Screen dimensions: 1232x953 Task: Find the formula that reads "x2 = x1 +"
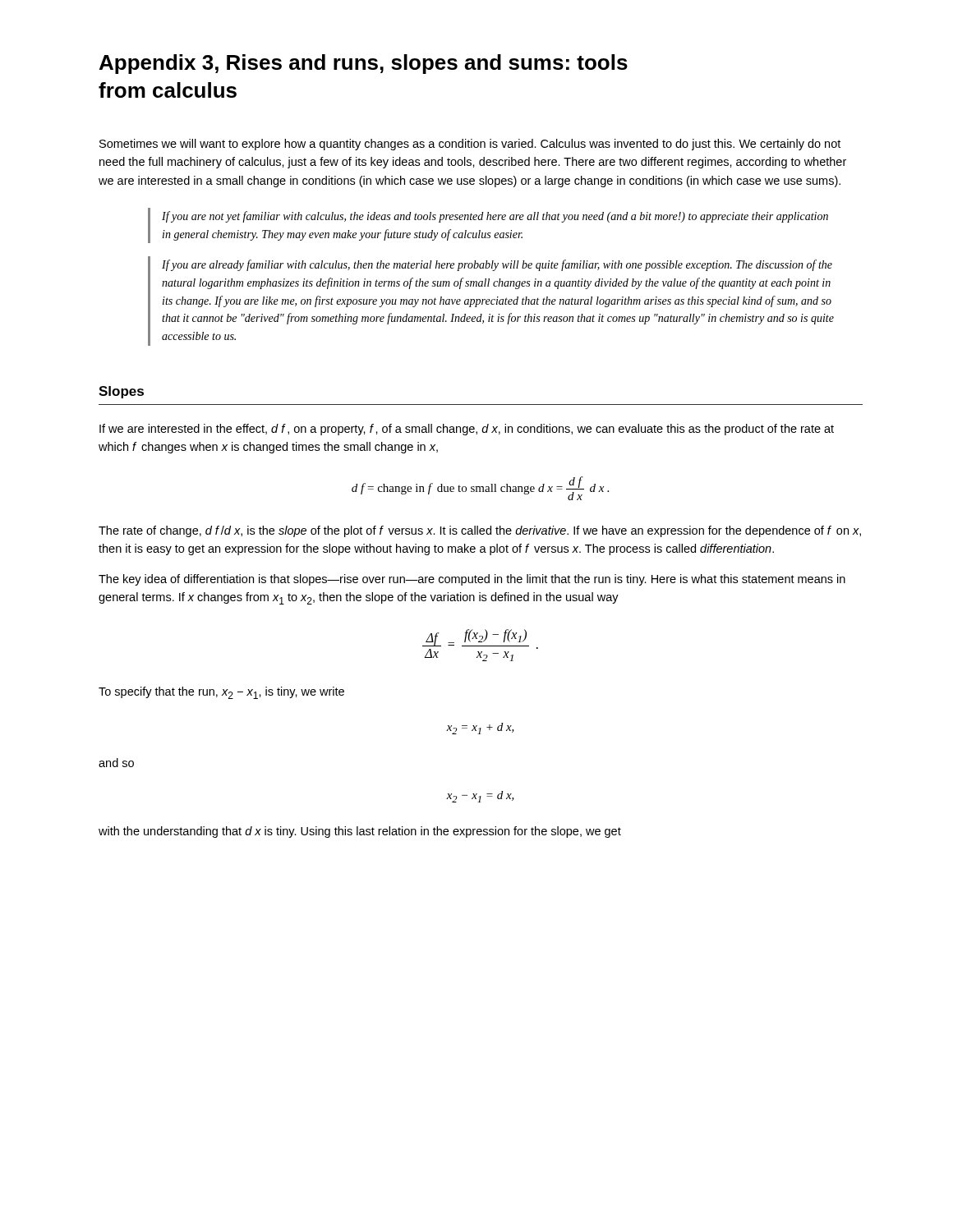[x=481, y=728]
